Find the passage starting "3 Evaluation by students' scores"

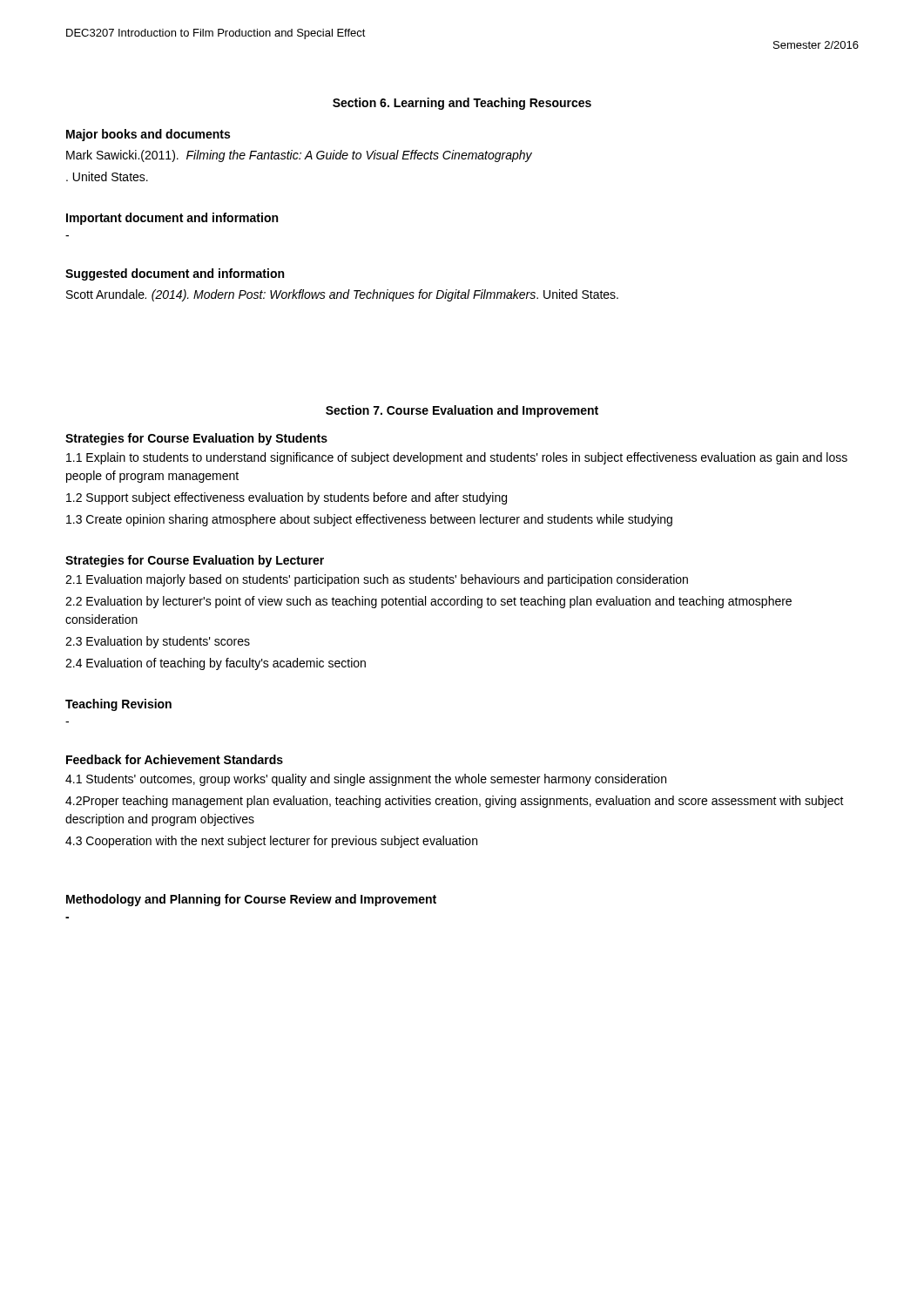point(158,641)
